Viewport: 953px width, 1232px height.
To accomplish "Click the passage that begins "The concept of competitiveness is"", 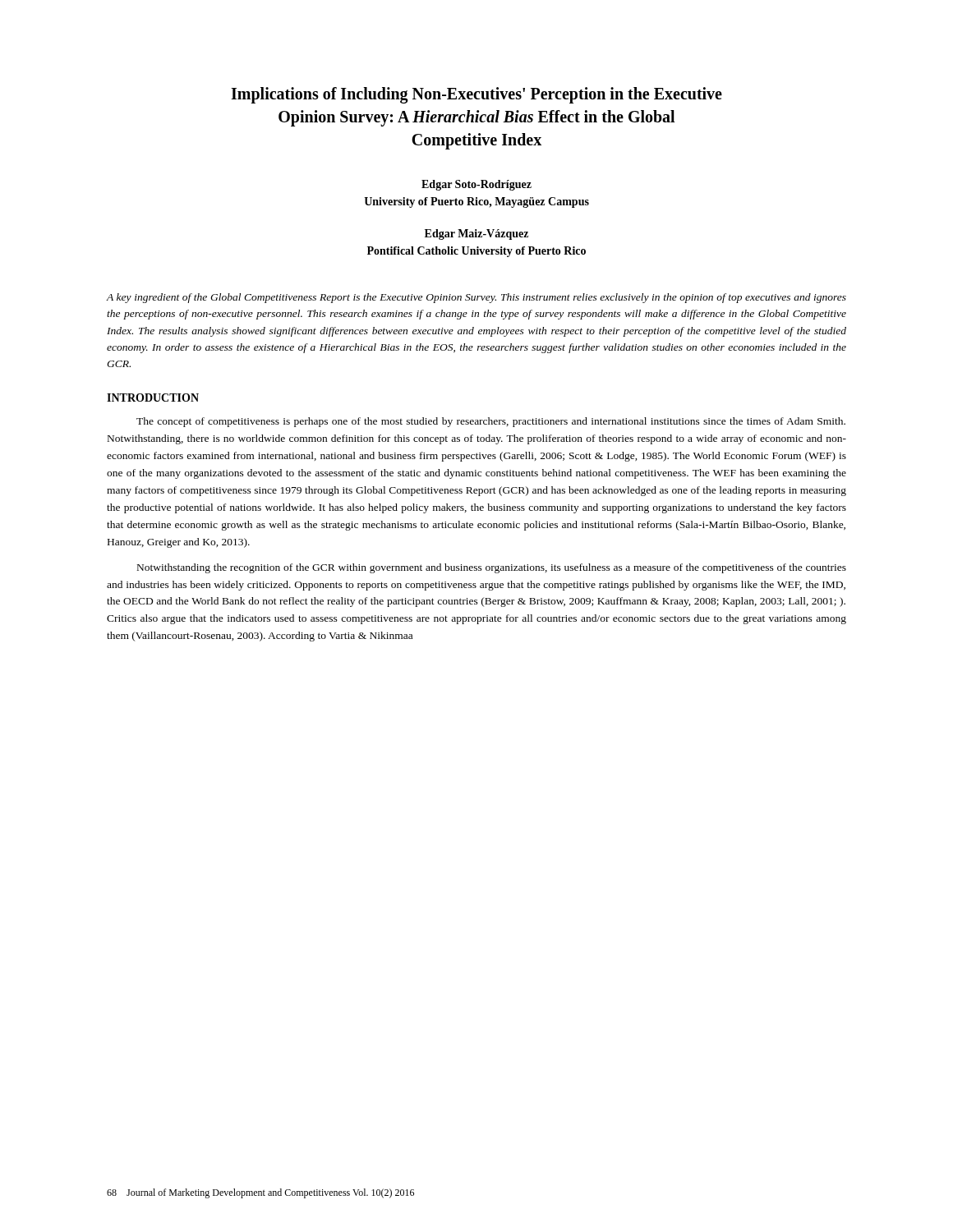I will point(476,529).
